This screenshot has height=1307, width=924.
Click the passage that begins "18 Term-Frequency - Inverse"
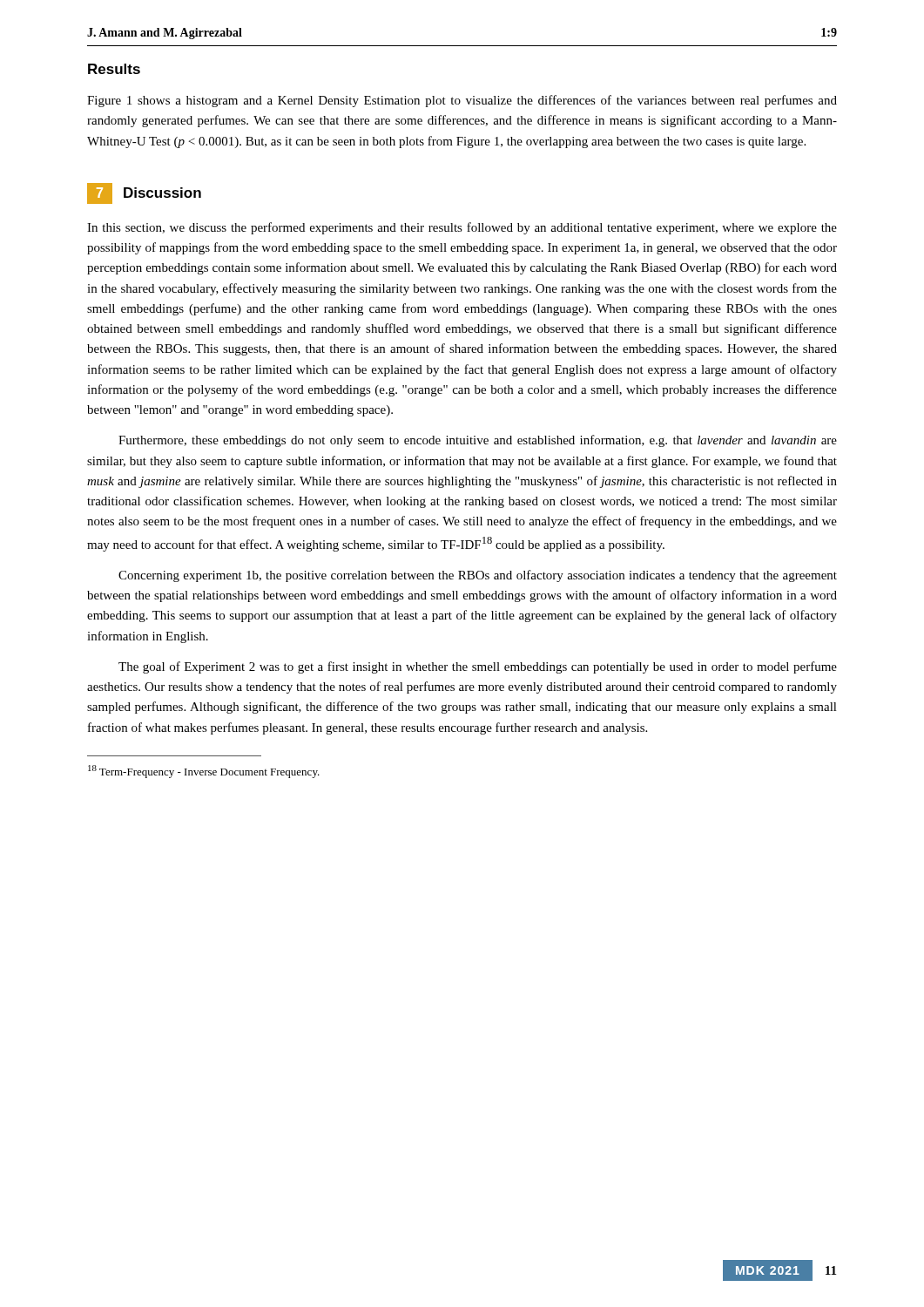204,770
